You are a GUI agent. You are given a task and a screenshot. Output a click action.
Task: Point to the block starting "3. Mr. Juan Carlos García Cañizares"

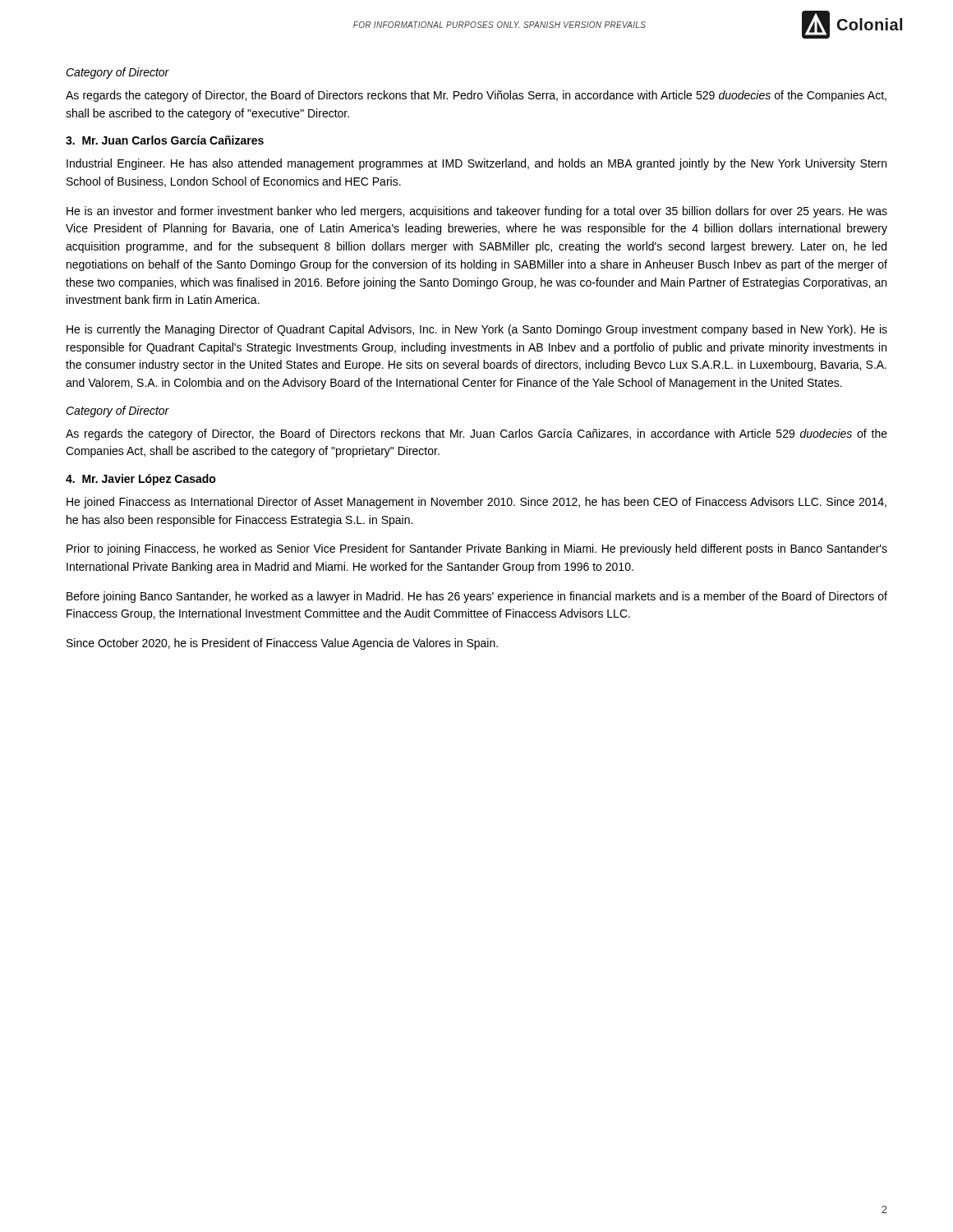(x=165, y=141)
